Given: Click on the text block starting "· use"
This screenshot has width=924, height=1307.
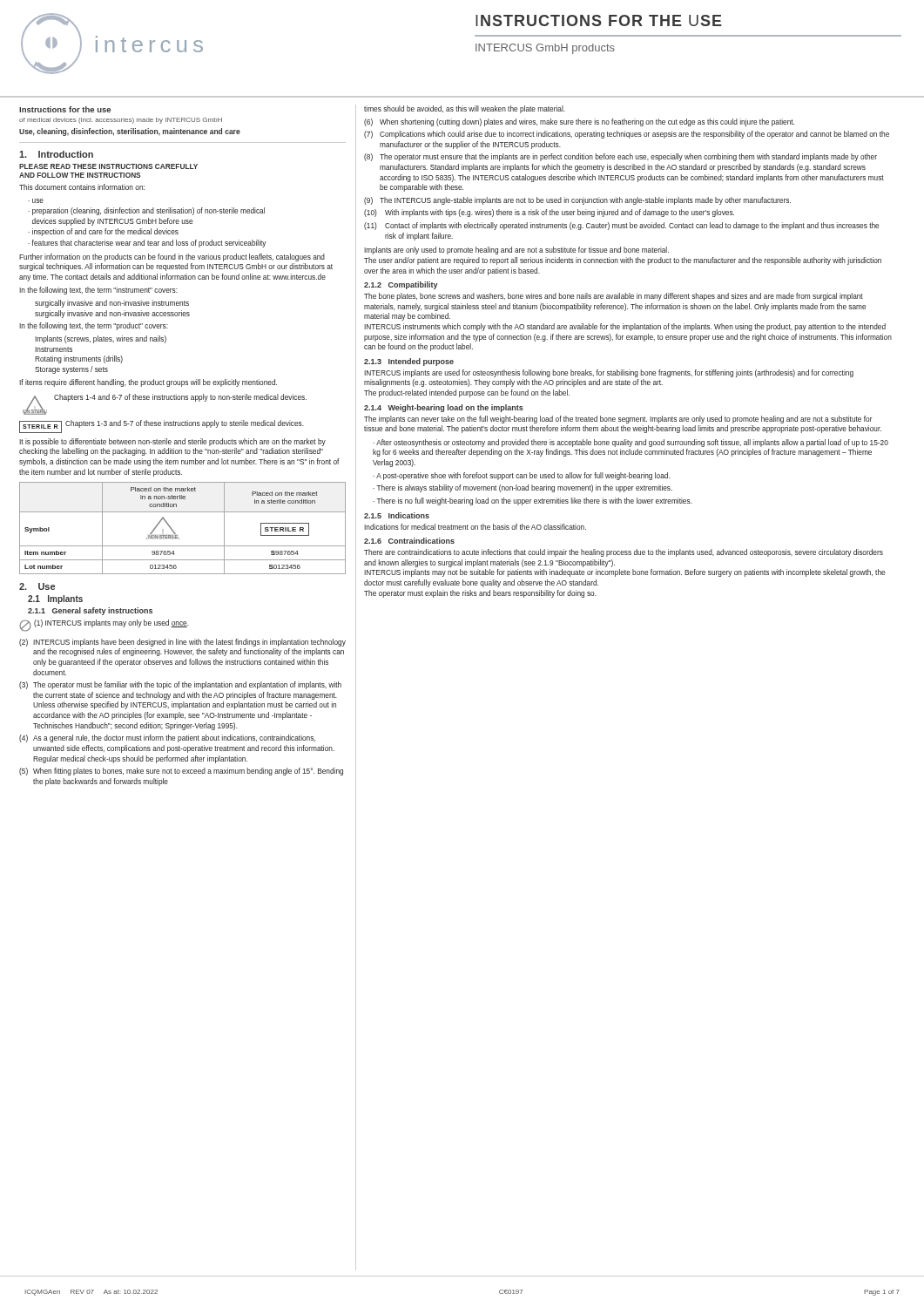Looking at the screenshot, I should 36,200.
